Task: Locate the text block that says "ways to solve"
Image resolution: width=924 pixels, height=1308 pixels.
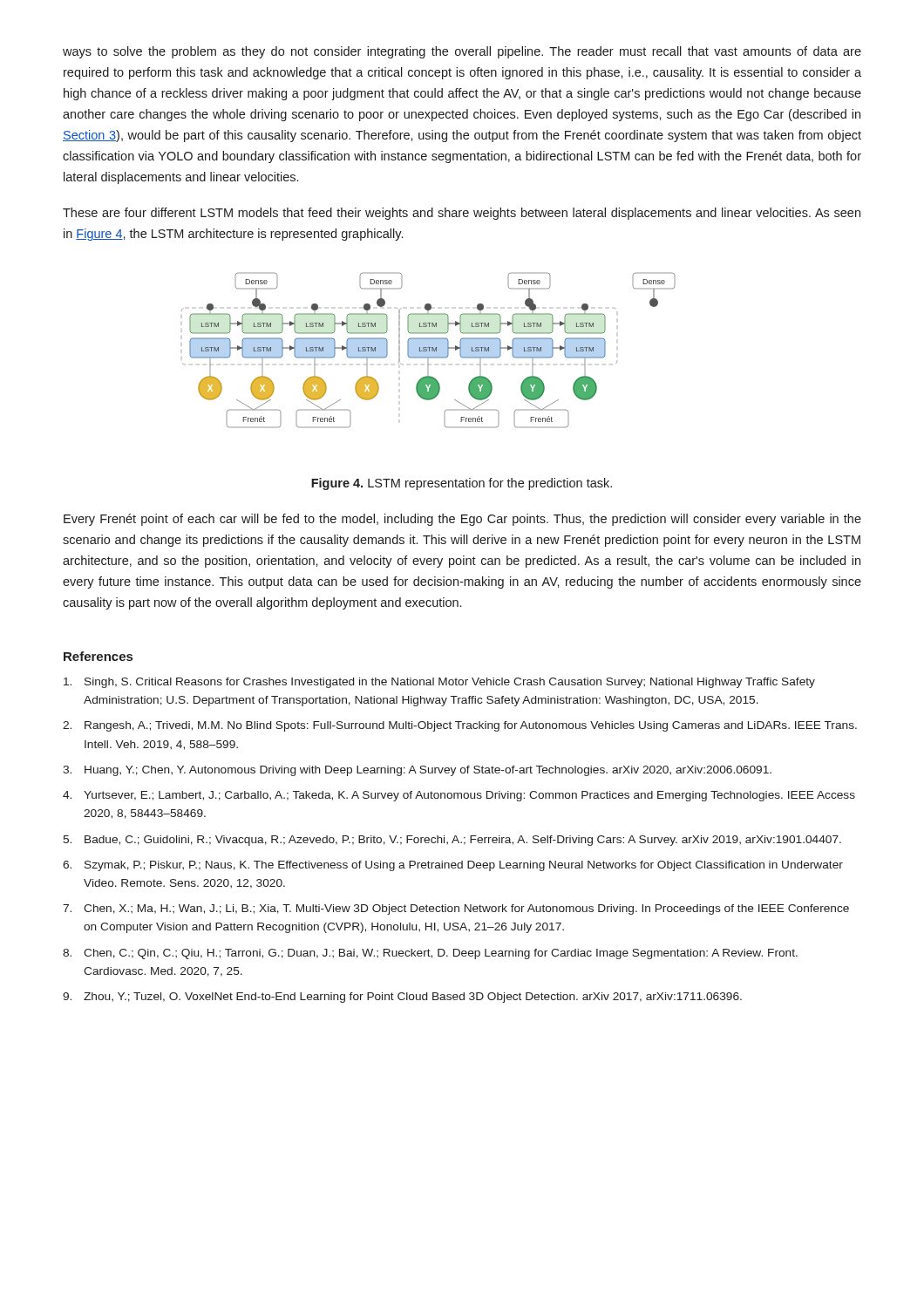Action: click(462, 114)
